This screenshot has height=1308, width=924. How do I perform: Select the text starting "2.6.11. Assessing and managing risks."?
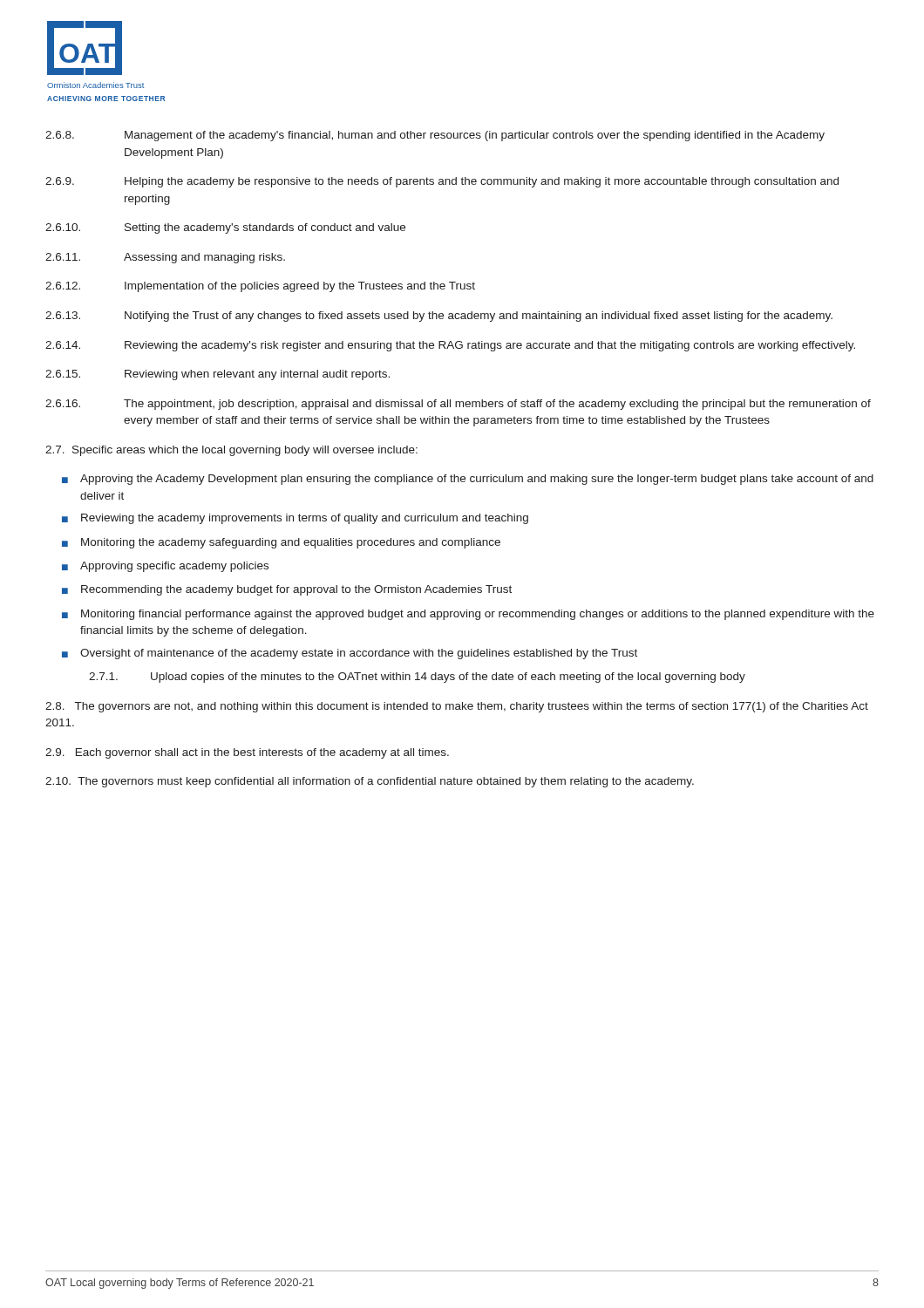tap(165, 258)
